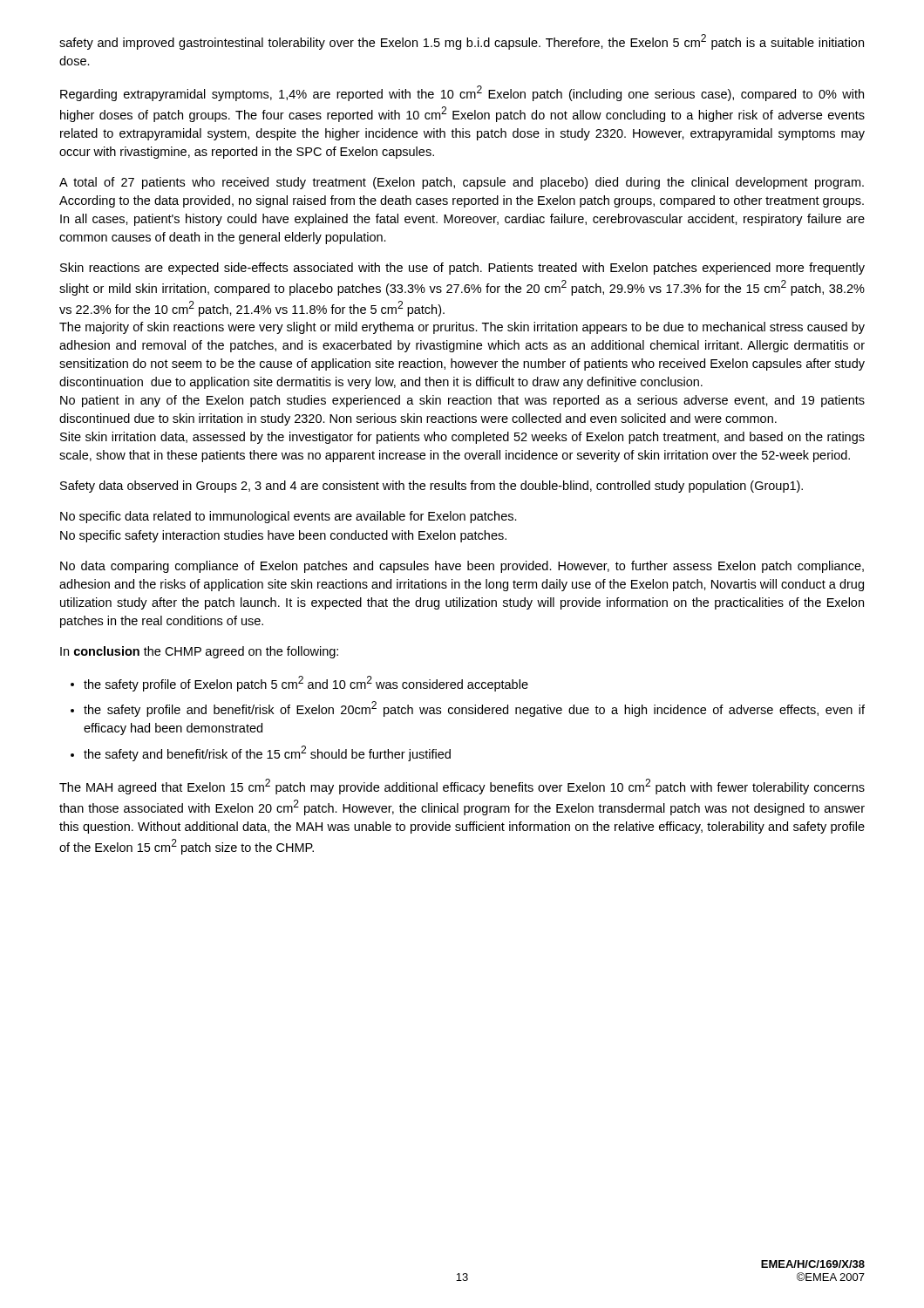Screen dimensions: 1308x924
Task: Point to the text starting "Skin reactions are expected side-effects associated with"
Action: [462, 362]
